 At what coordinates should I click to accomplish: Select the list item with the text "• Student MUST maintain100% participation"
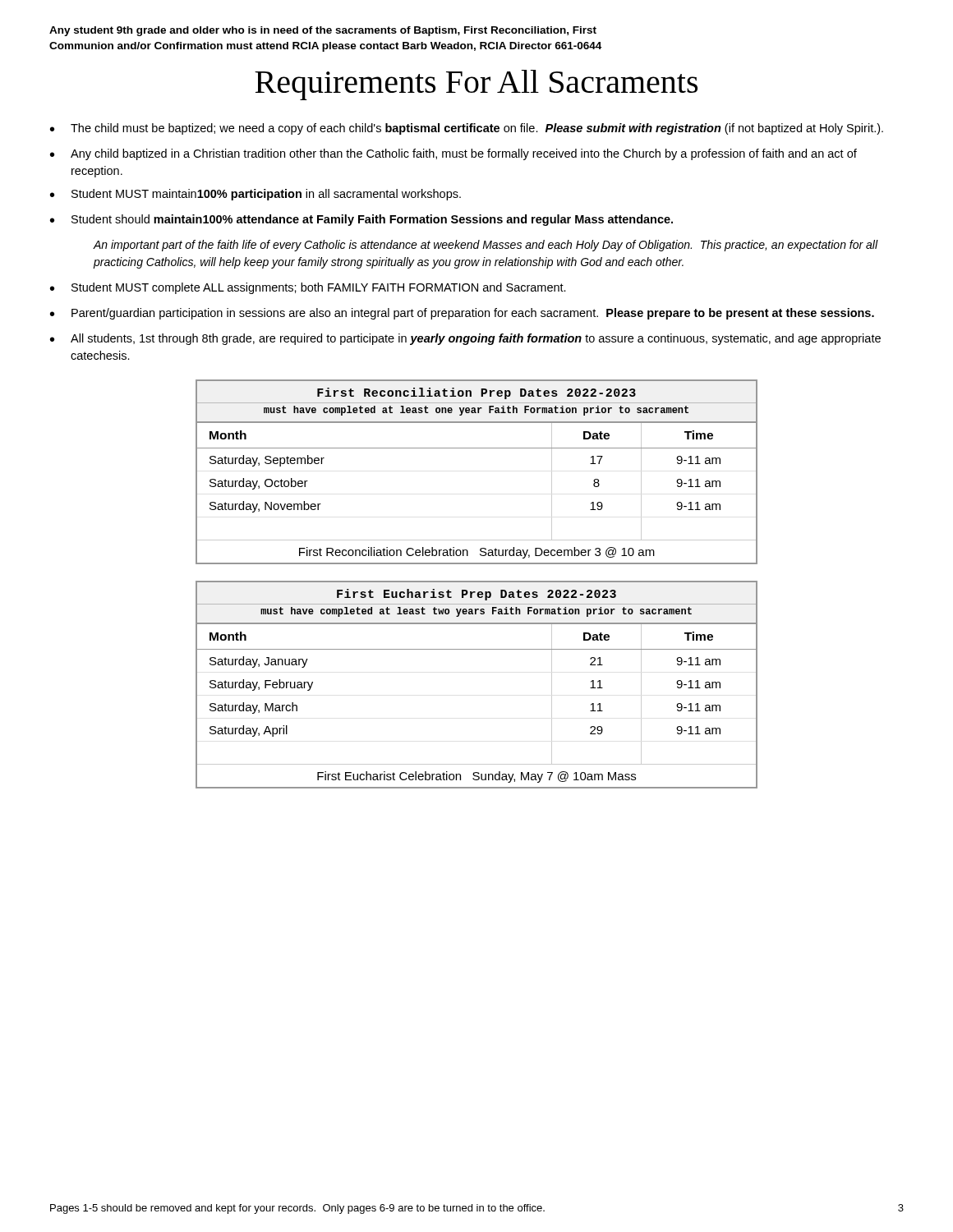[x=256, y=195]
